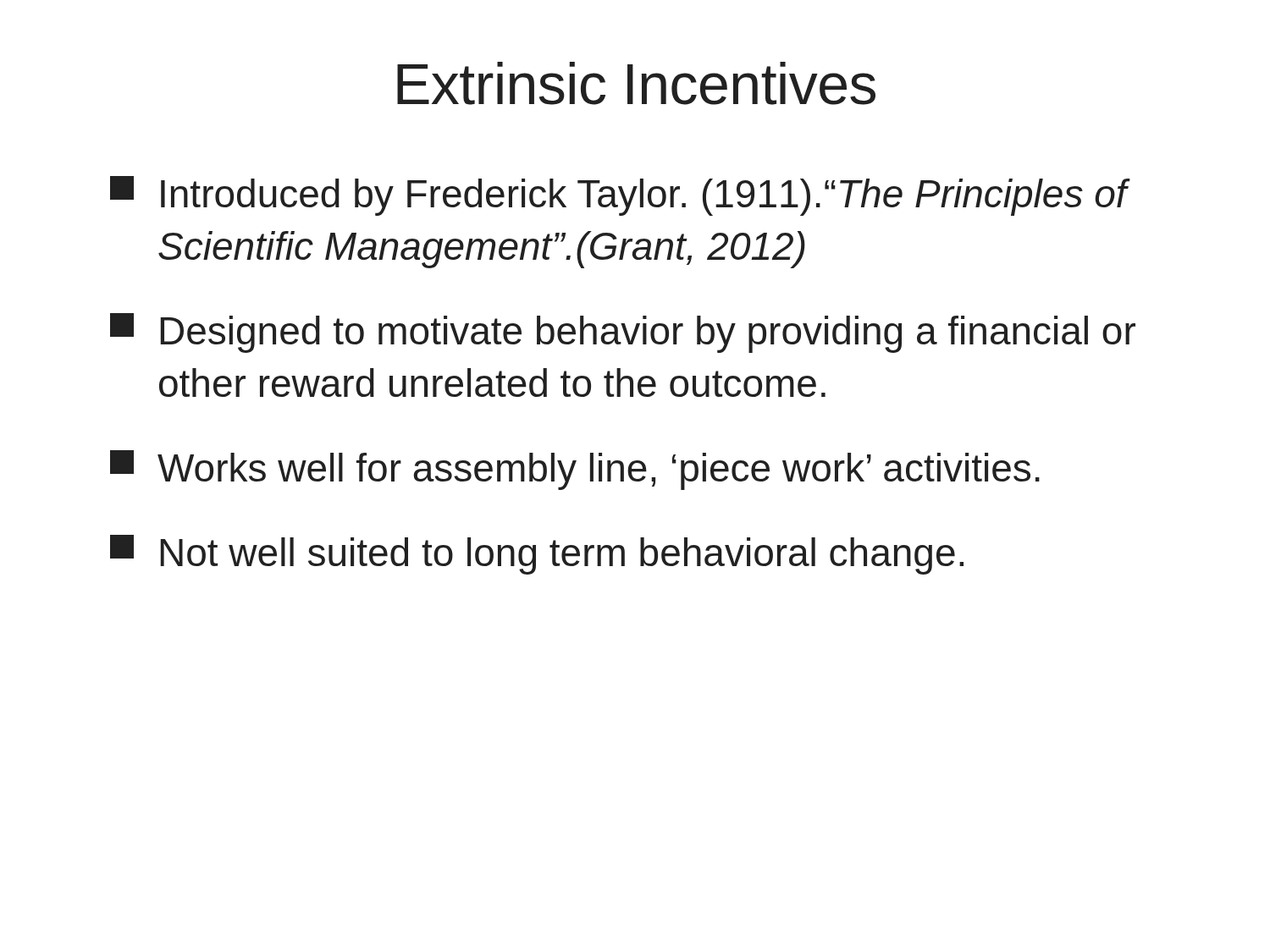Find the element starting "Not well suited to long term"

(539, 553)
